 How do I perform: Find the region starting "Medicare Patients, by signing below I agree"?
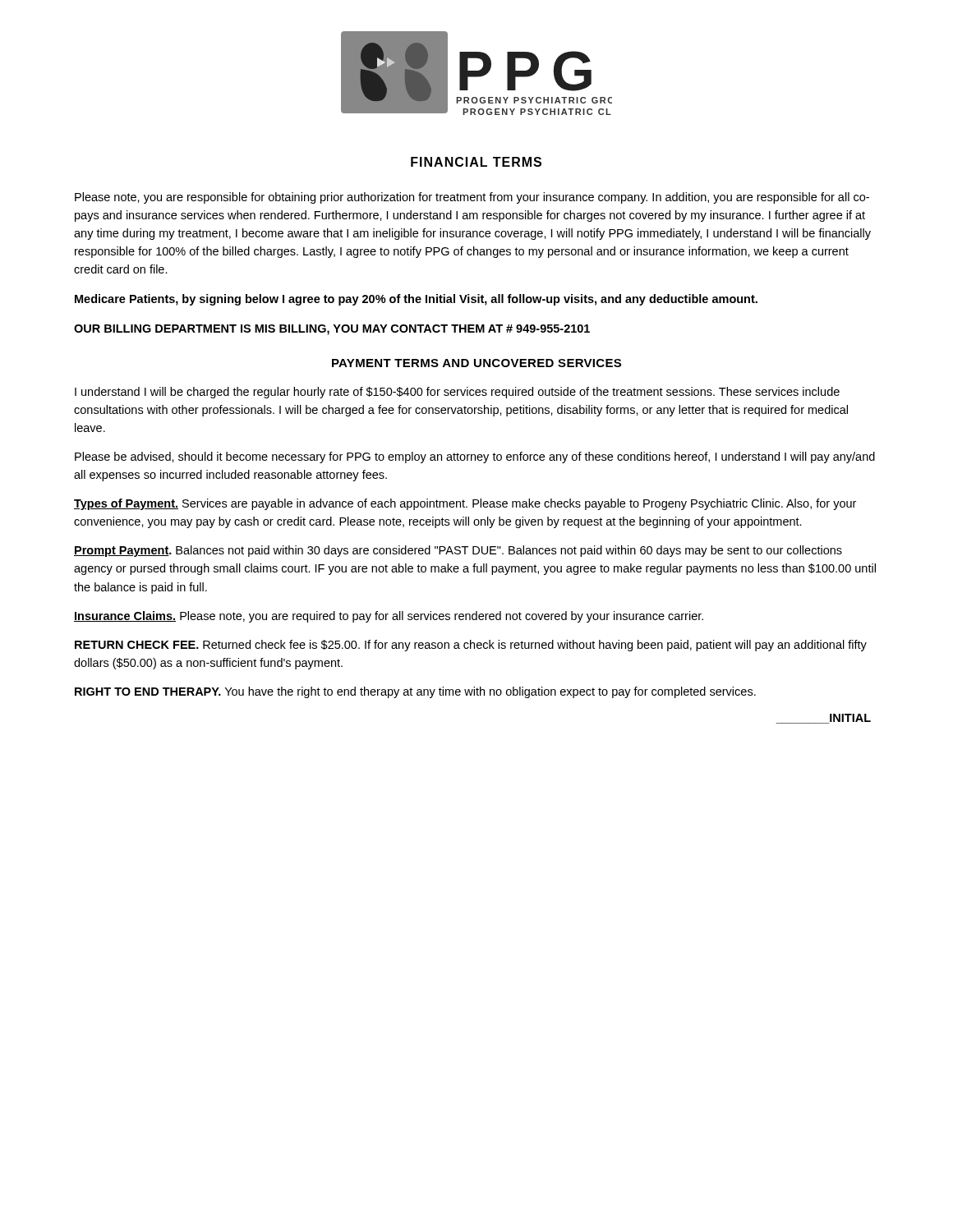point(416,299)
